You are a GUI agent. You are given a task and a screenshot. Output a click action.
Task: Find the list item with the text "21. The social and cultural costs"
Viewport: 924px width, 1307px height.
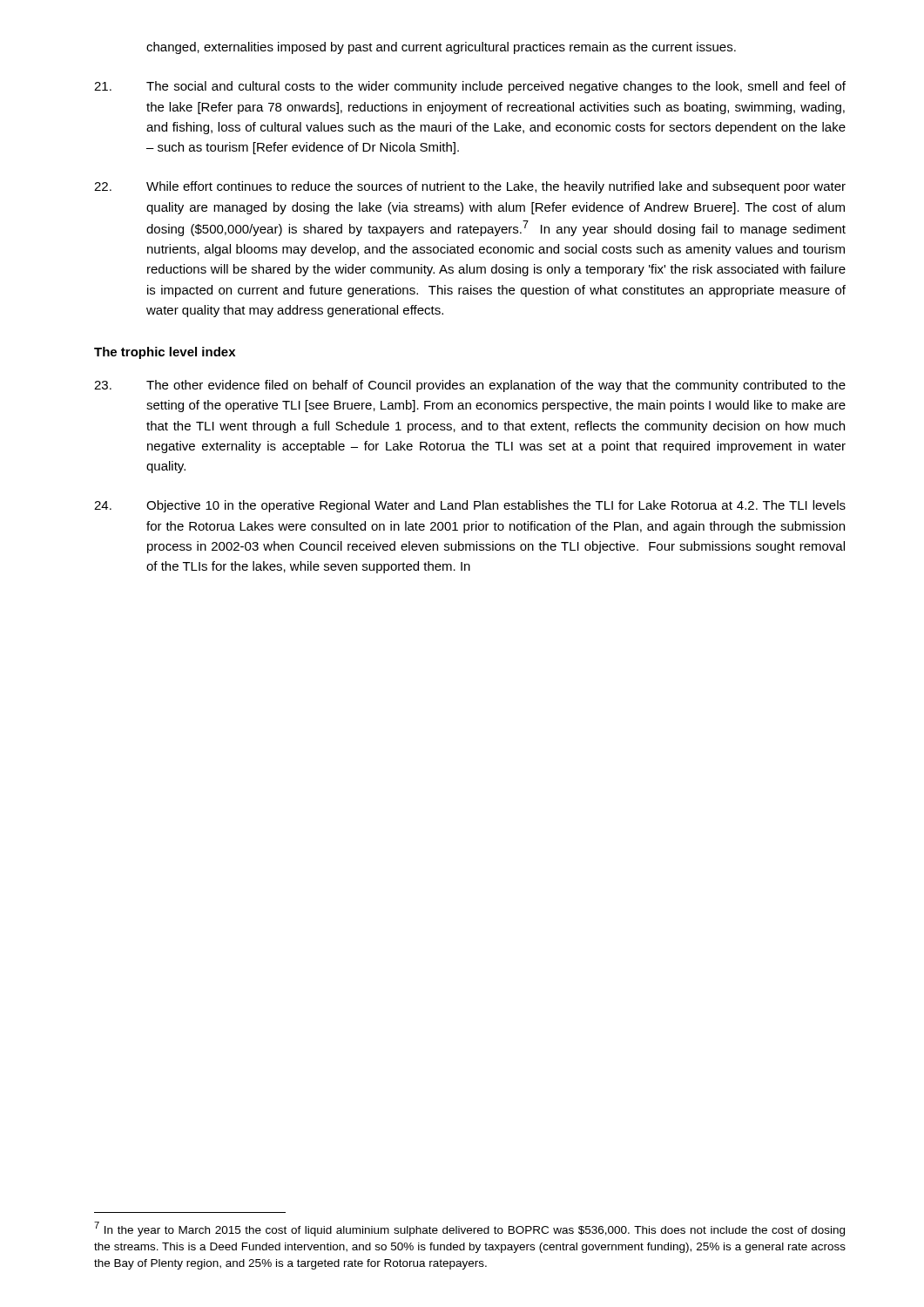[470, 117]
